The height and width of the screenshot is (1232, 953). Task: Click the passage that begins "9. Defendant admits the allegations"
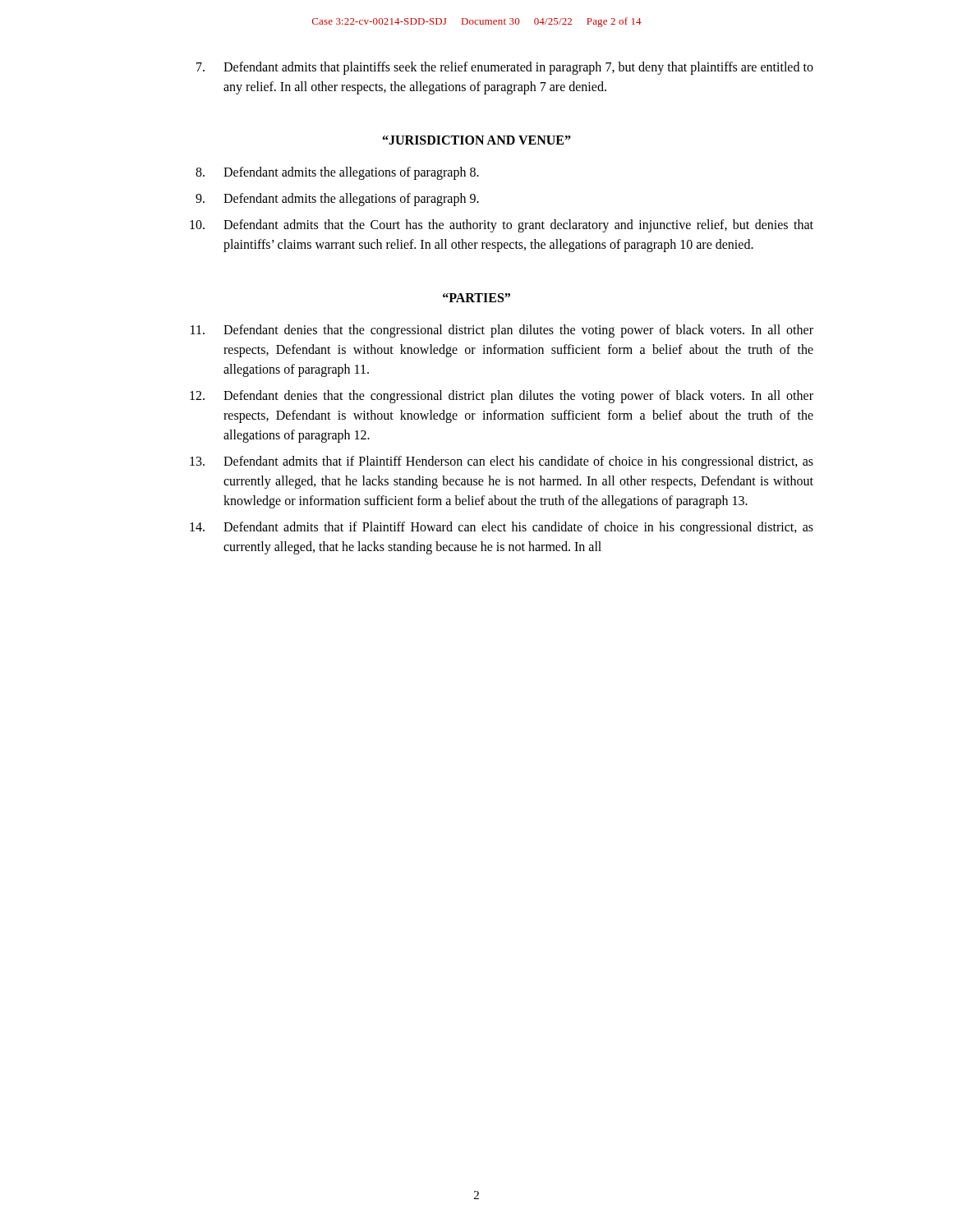[476, 199]
